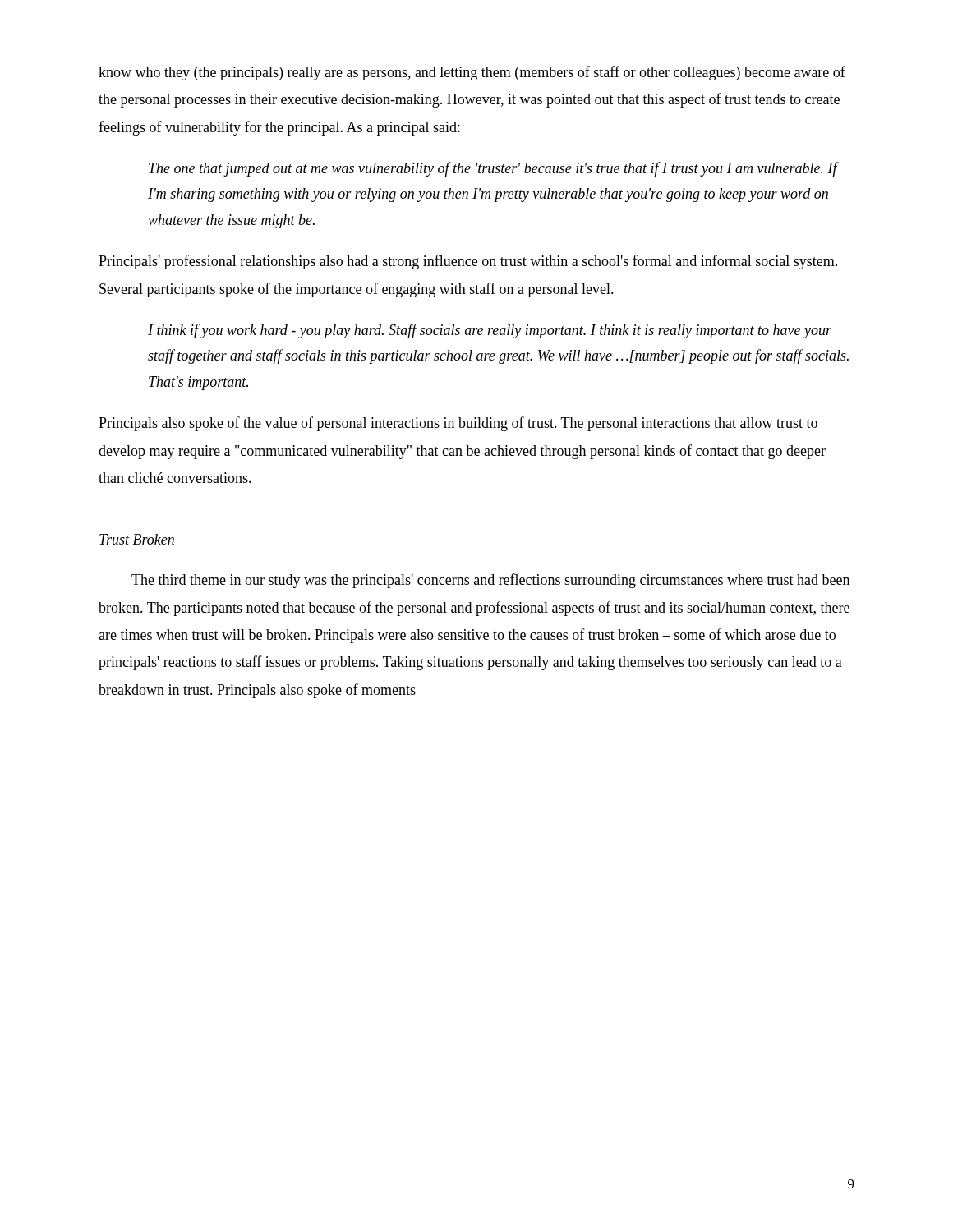Click on the element starting "Principals also spoke"
Image resolution: width=953 pixels, height=1232 pixels.
tap(462, 451)
